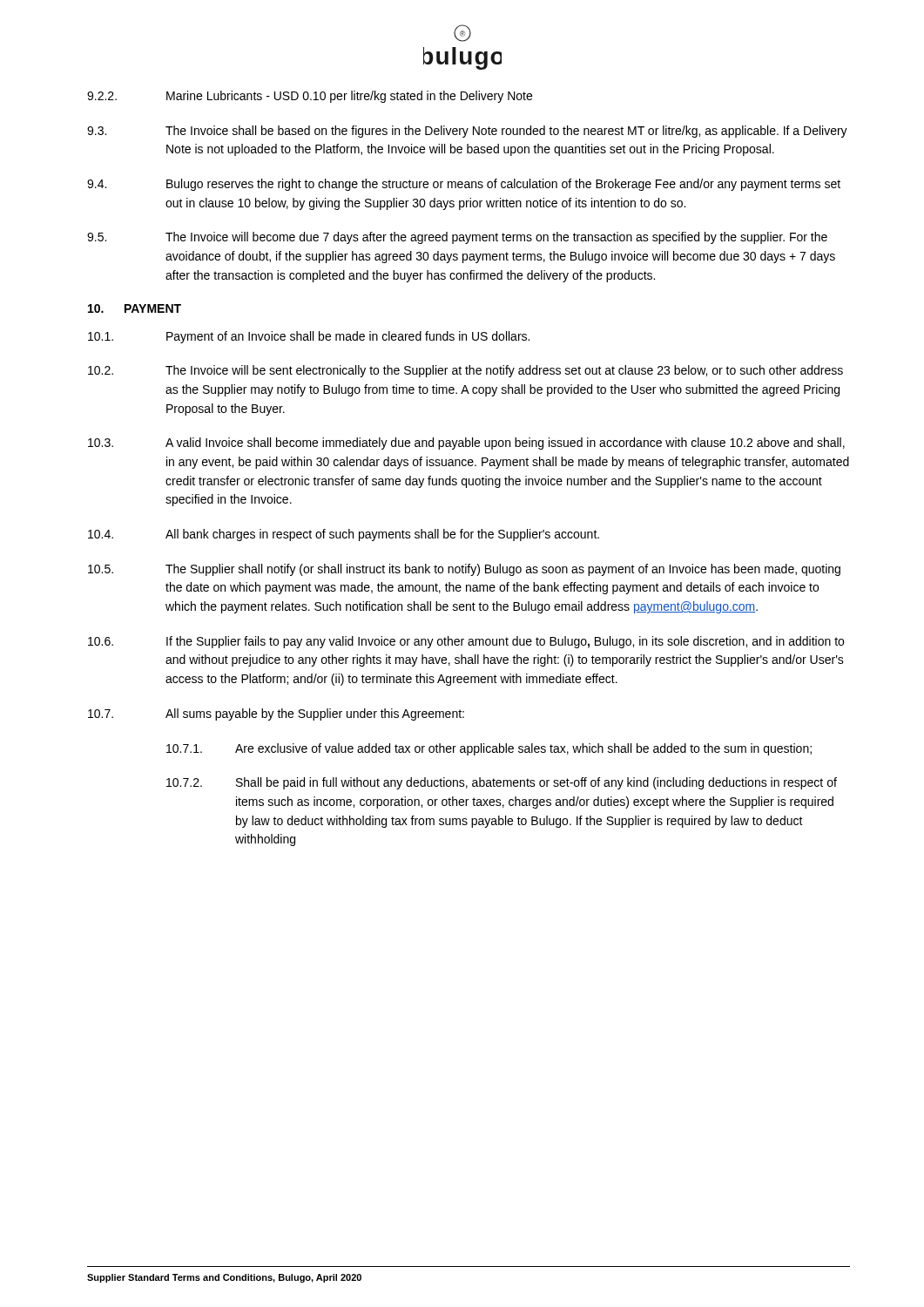This screenshot has width=924, height=1307.
Task: Locate the block starting "10.7. All sums"
Action: coord(469,714)
